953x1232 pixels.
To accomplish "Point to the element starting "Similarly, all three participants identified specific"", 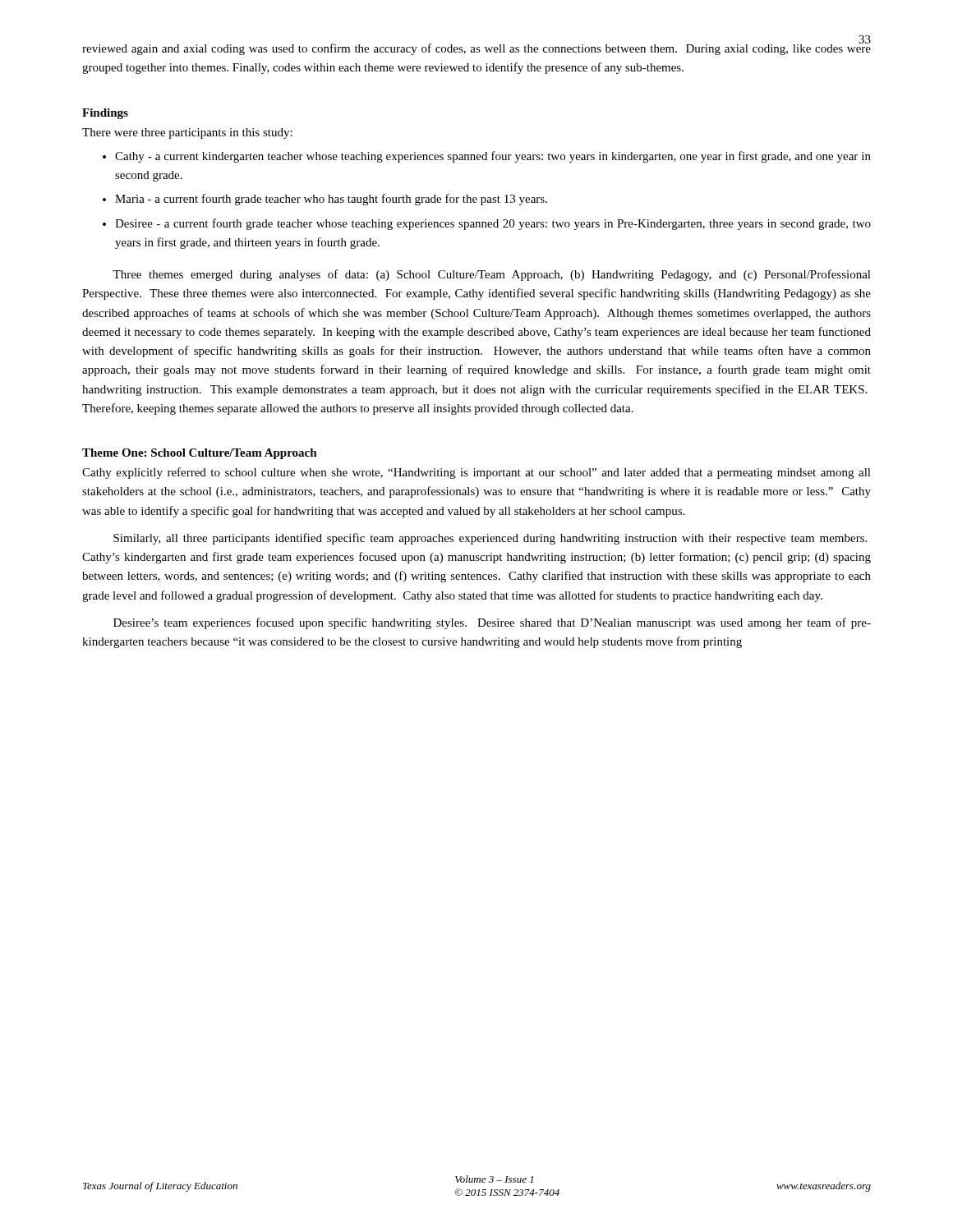I will 476,567.
